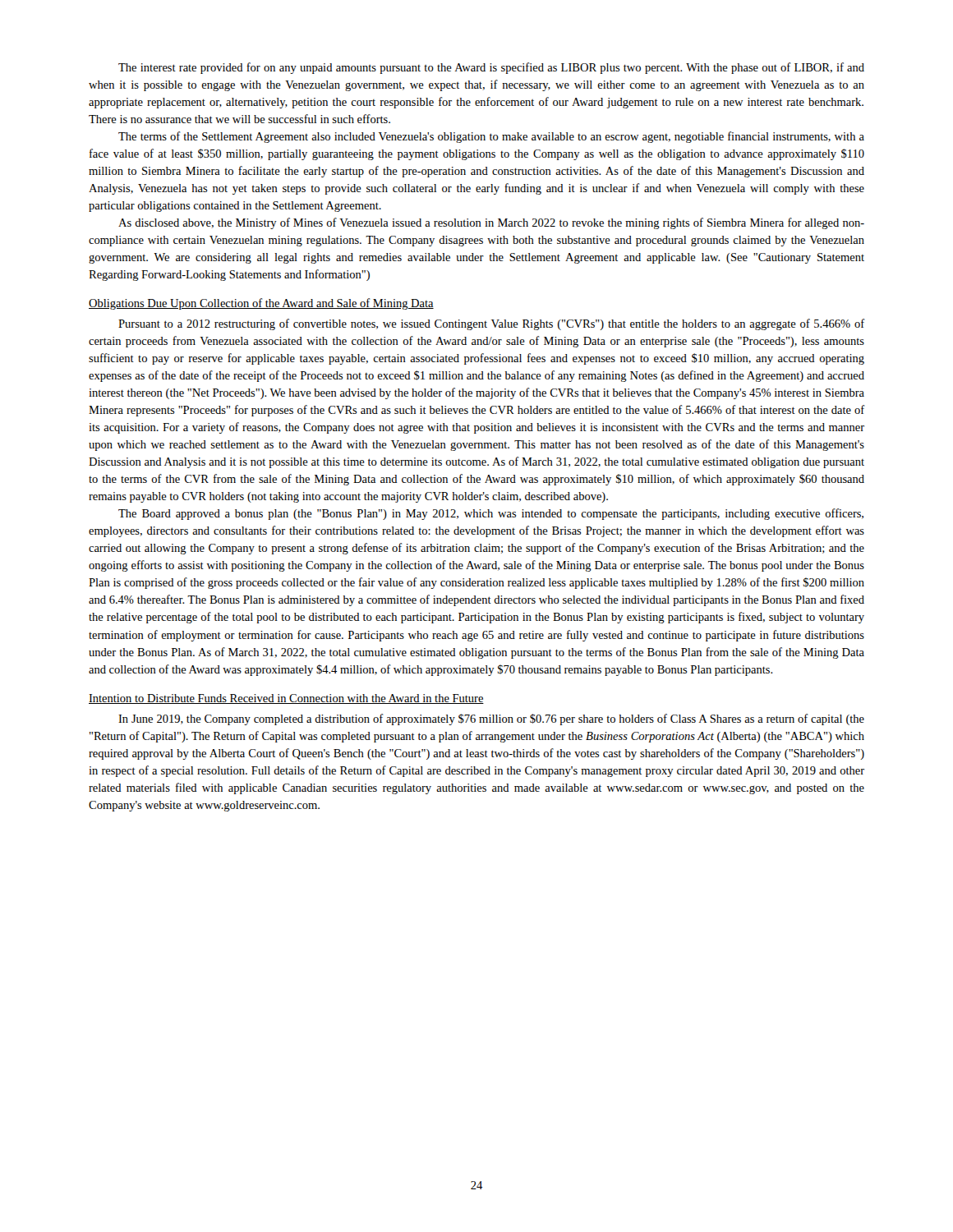Click the passage that begins "In June 2019, the Company"
The height and width of the screenshot is (1232, 953).
point(476,762)
